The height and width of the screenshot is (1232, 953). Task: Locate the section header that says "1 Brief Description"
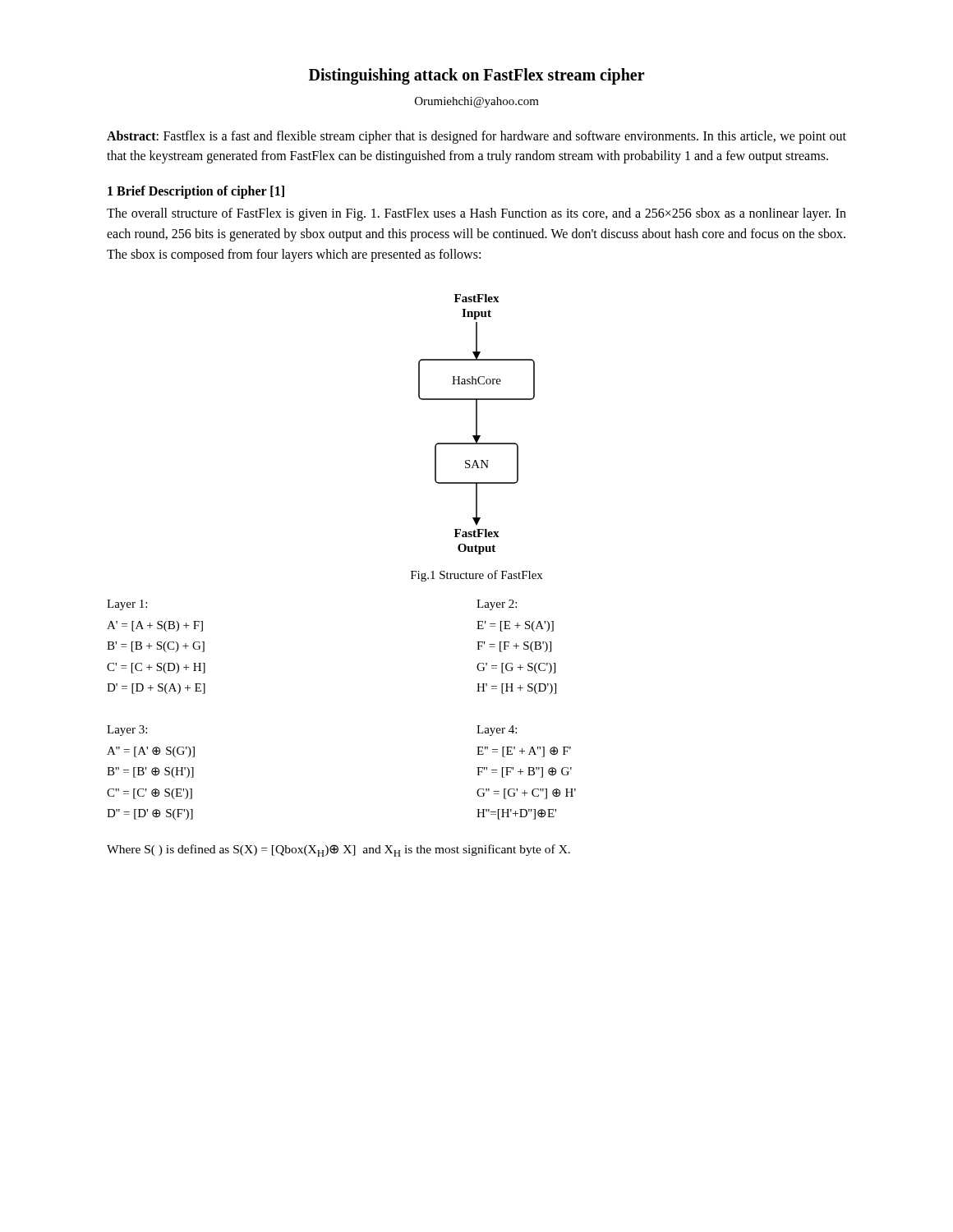196,191
